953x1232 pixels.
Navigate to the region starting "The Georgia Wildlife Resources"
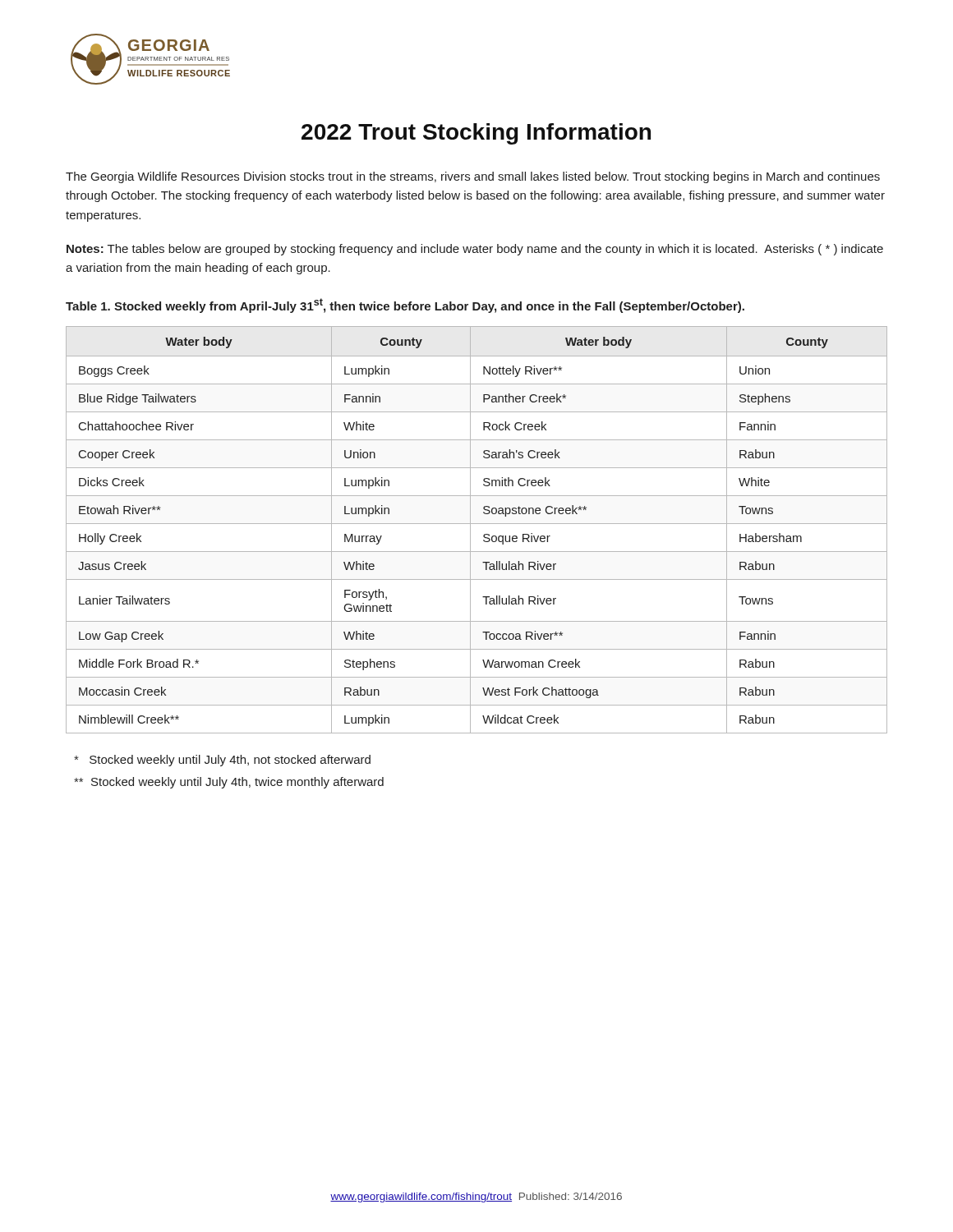(x=475, y=195)
